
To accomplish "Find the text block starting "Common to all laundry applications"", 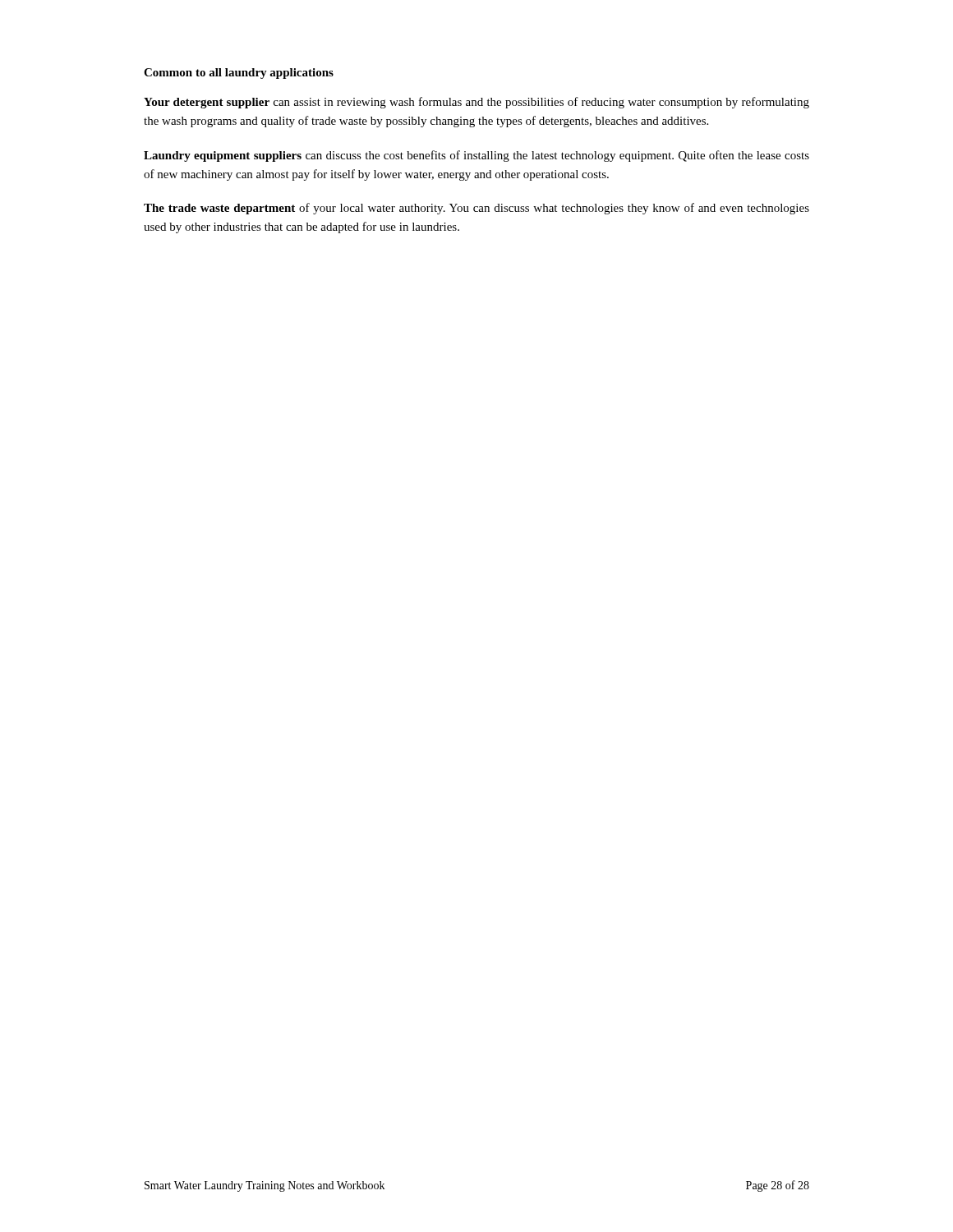I will tap(239, 72).
